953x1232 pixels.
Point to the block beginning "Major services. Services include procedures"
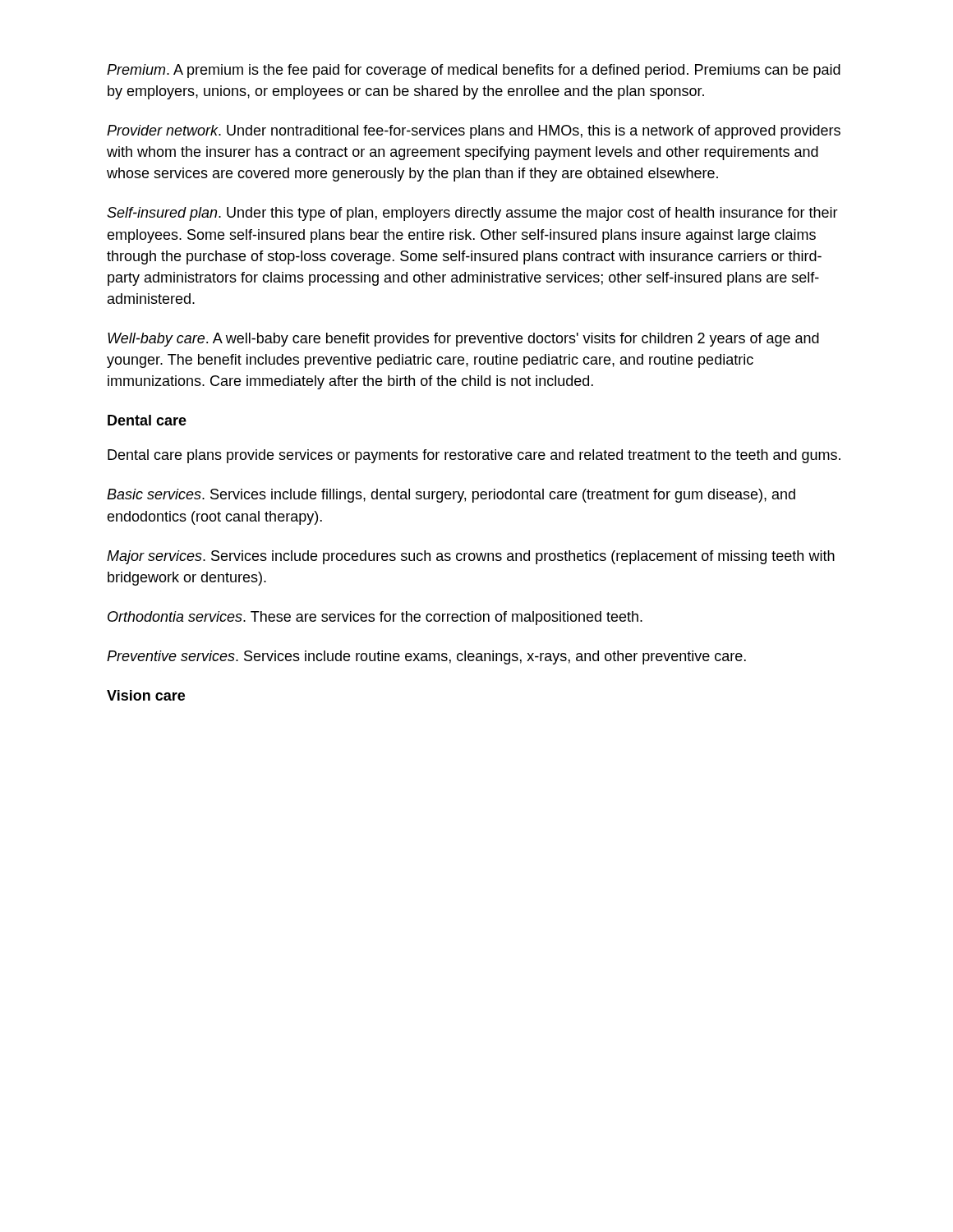471,566
